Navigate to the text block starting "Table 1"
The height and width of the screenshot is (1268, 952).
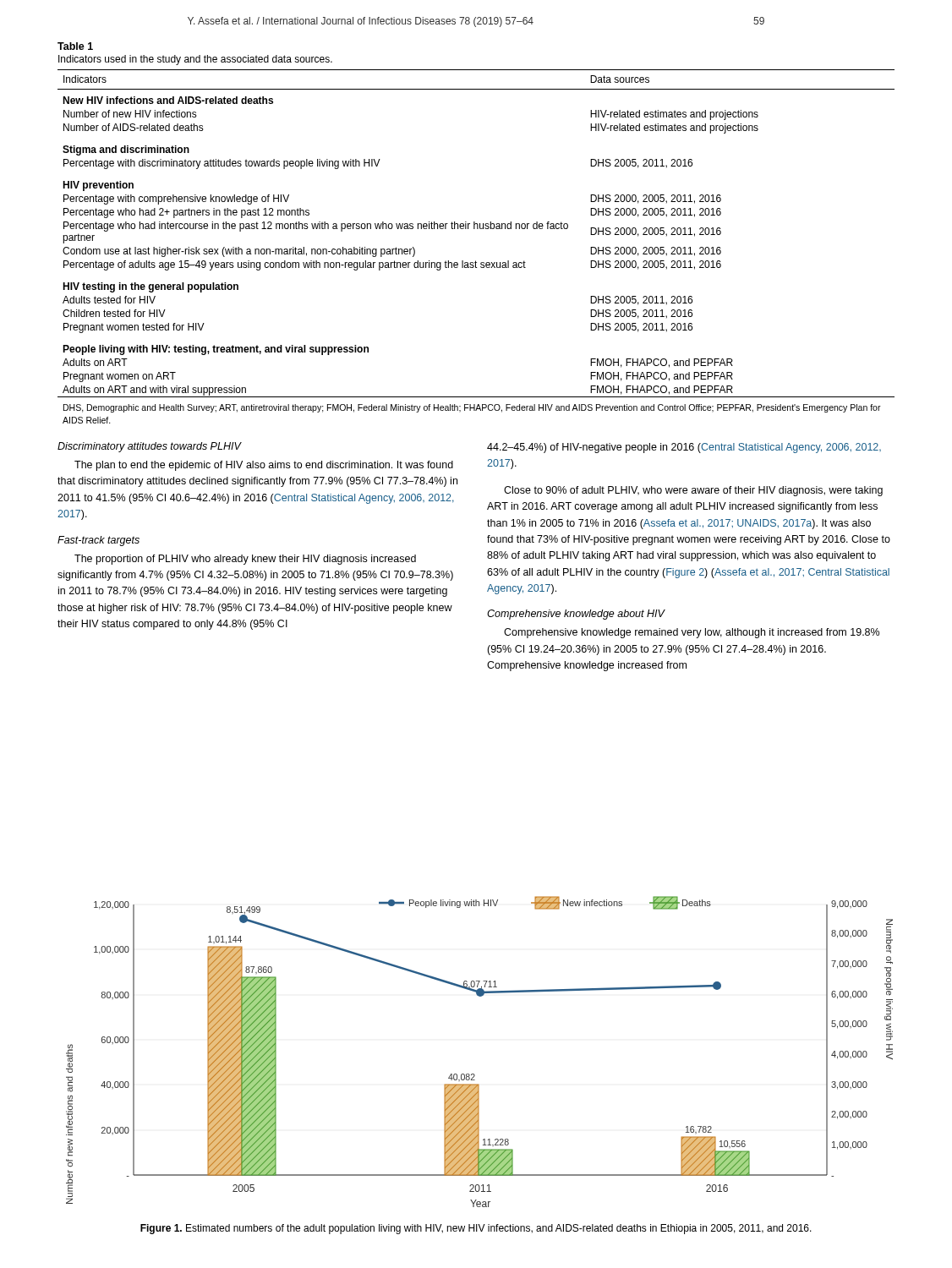[75, 46]
